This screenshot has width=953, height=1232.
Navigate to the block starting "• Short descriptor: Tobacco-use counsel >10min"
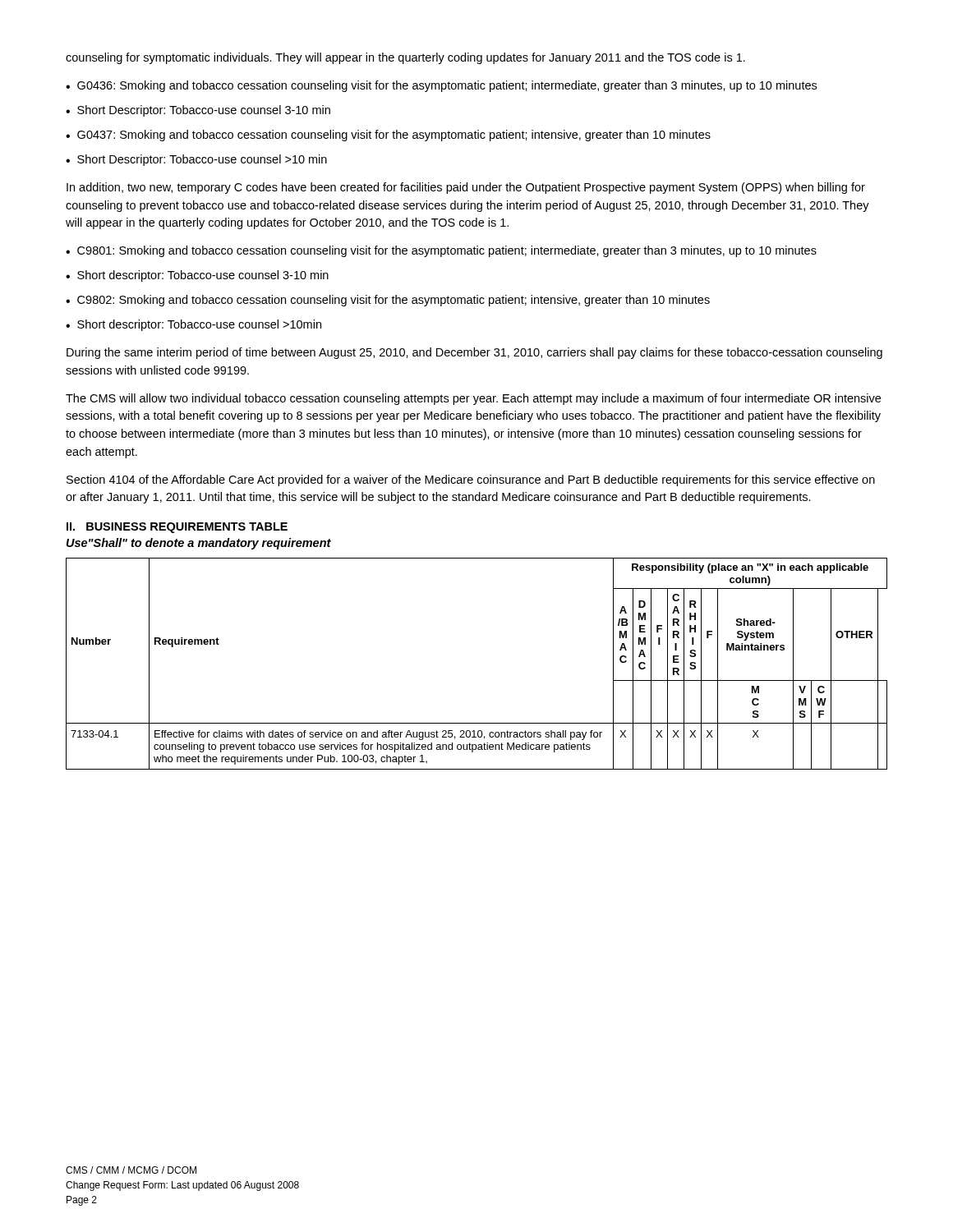coord(194,326)
